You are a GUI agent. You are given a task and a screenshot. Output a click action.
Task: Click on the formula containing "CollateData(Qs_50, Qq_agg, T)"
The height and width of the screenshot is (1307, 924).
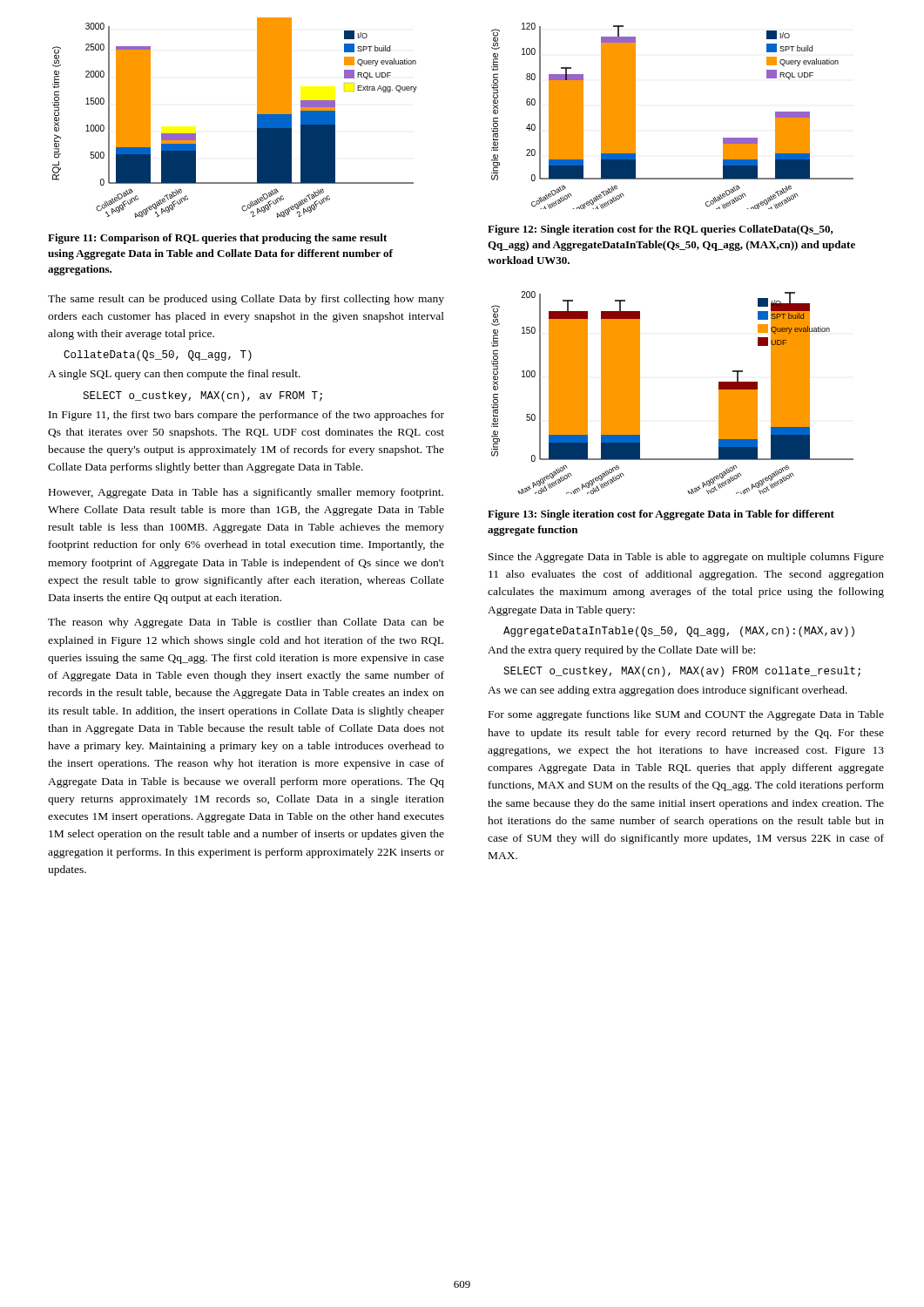(x=254, y=356)
